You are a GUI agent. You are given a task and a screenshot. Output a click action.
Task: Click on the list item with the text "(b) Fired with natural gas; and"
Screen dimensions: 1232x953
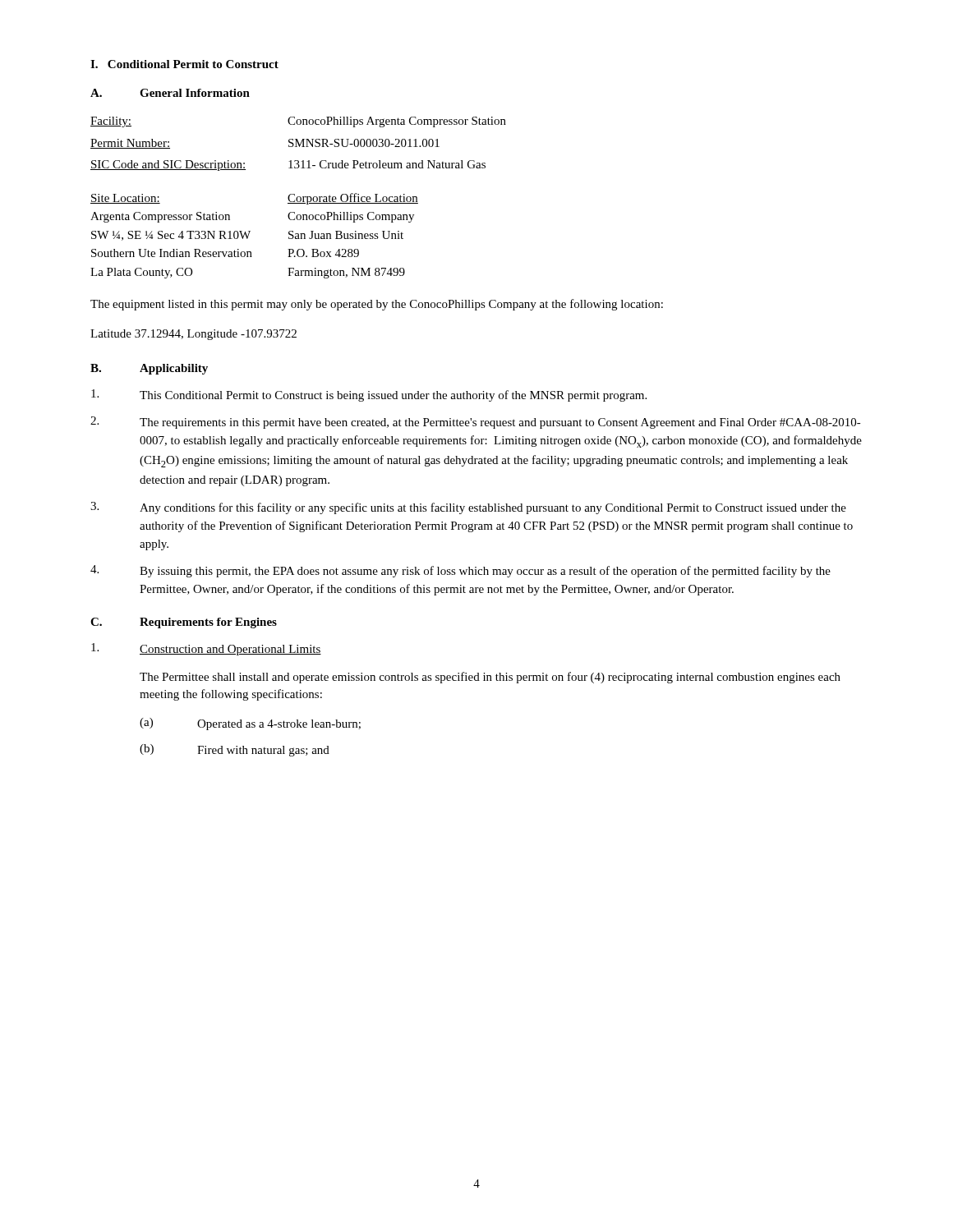click(235, 750)
